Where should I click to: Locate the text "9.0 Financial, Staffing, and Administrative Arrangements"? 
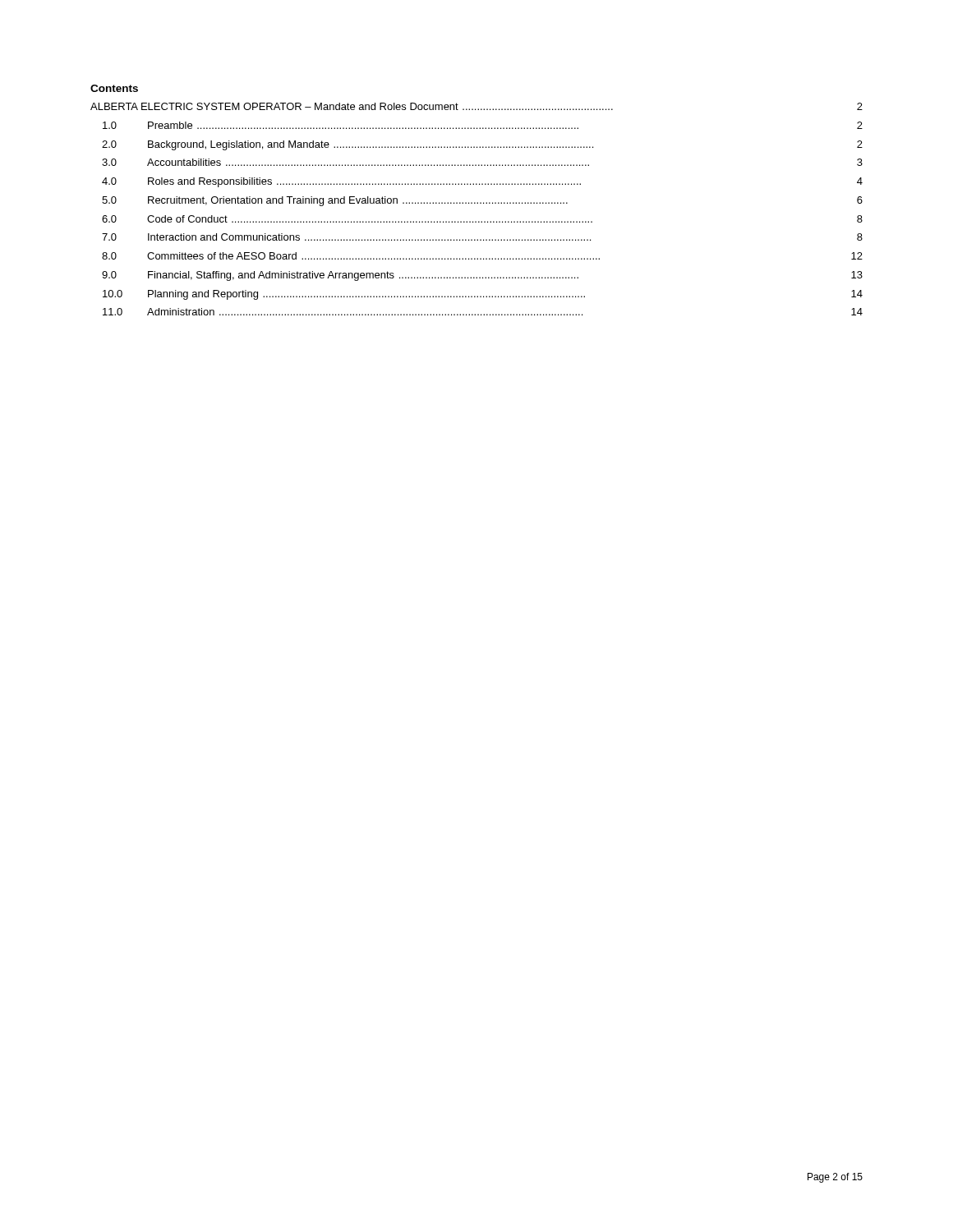(476, 275)
